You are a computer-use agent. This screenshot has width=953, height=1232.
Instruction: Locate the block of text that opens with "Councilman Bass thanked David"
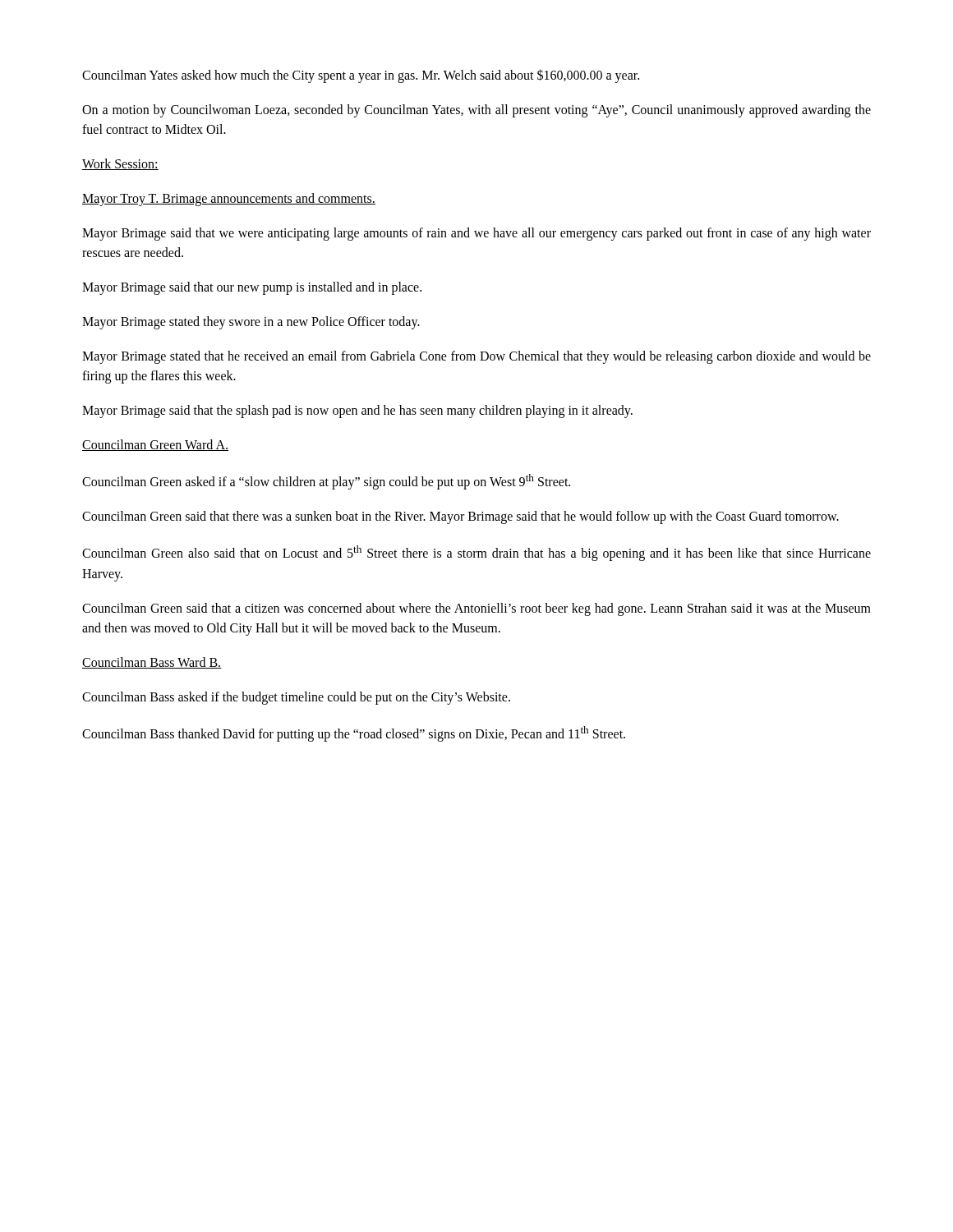click(354, 732)
